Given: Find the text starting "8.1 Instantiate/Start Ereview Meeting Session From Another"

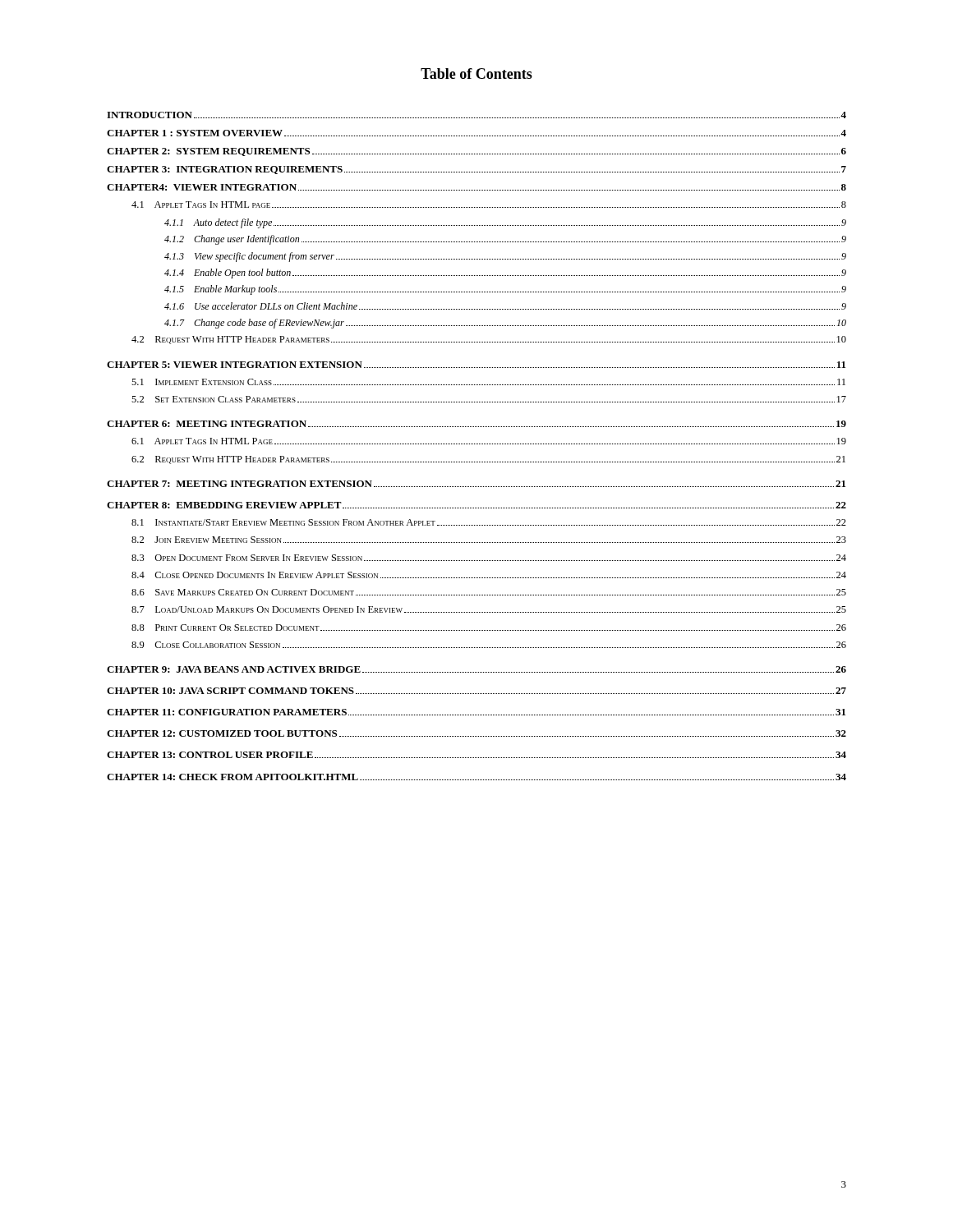Looking at the screenshot, I should point(476,523).
